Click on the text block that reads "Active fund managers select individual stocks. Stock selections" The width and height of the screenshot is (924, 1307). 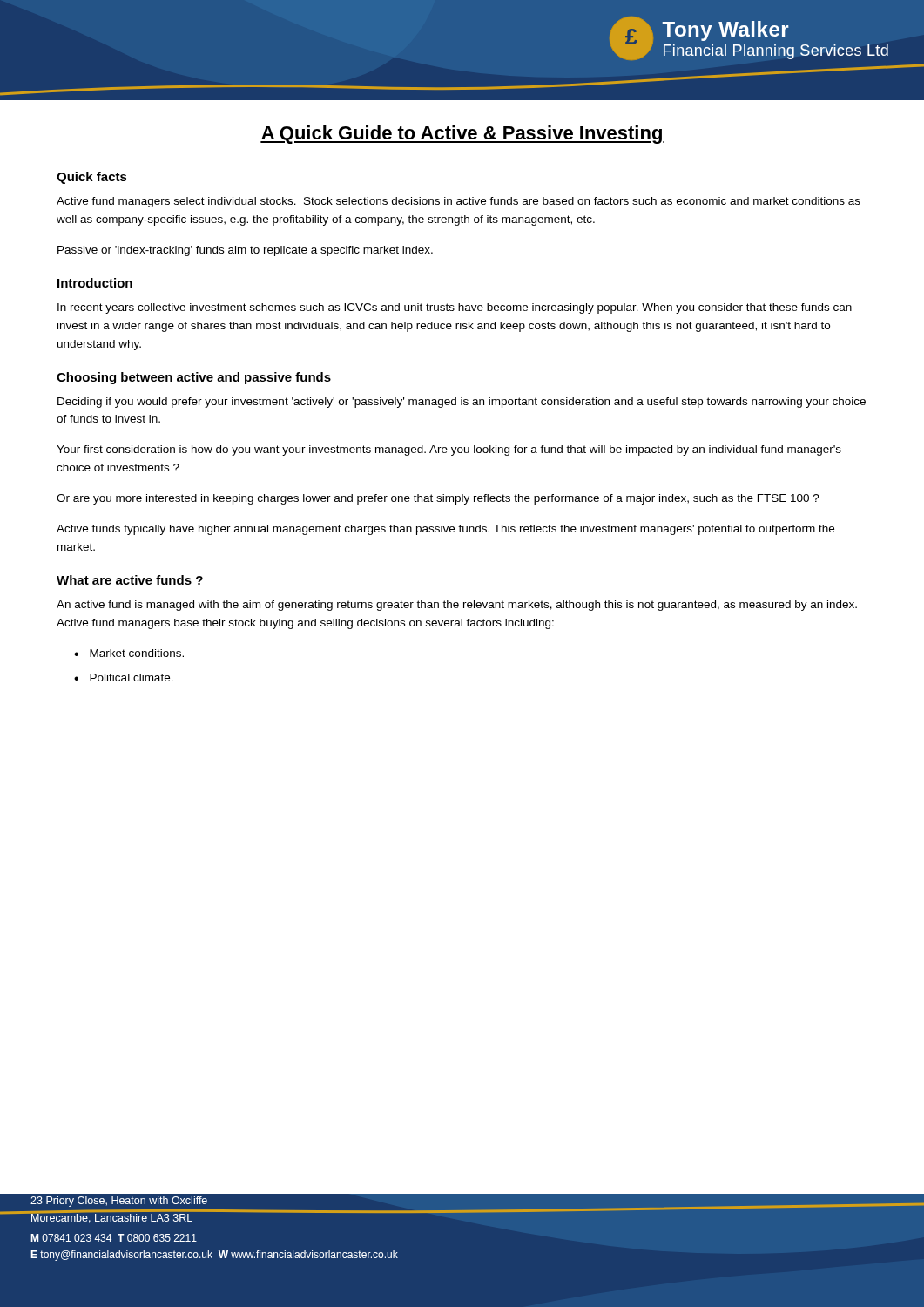click(459, 210)
